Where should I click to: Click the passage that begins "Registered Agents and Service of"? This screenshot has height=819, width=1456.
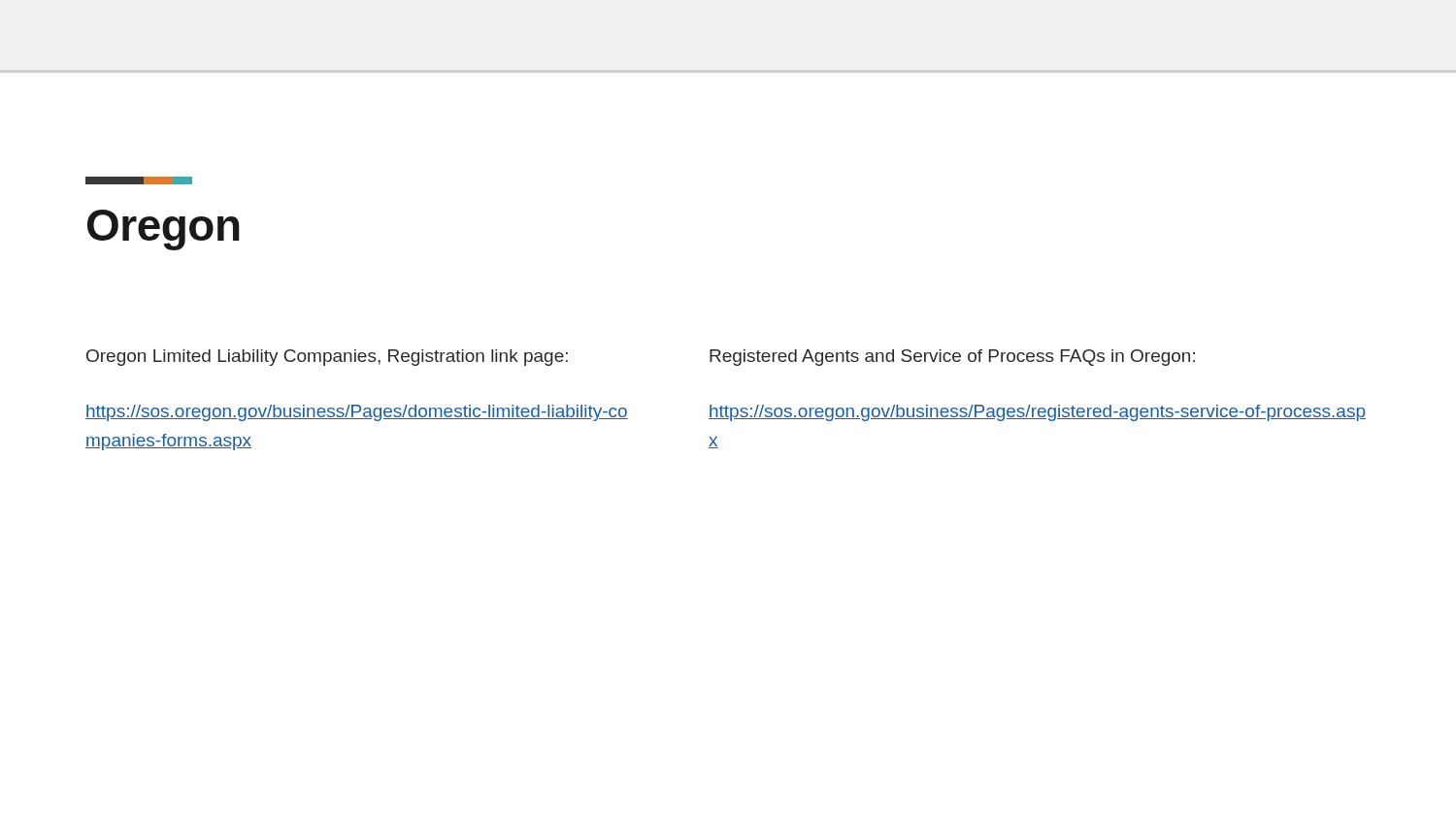1039,398
